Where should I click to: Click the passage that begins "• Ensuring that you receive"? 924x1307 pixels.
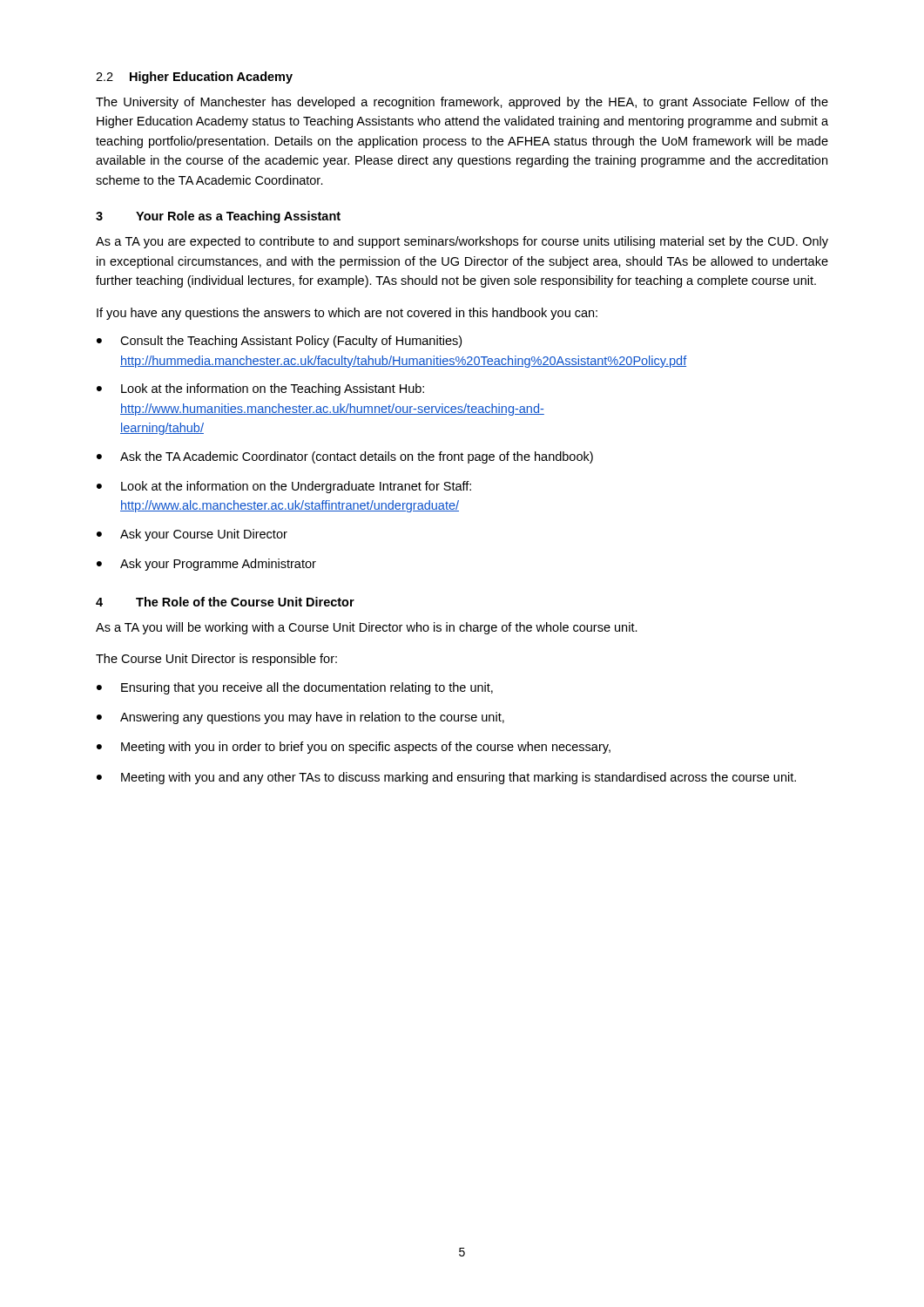(462, 688)
